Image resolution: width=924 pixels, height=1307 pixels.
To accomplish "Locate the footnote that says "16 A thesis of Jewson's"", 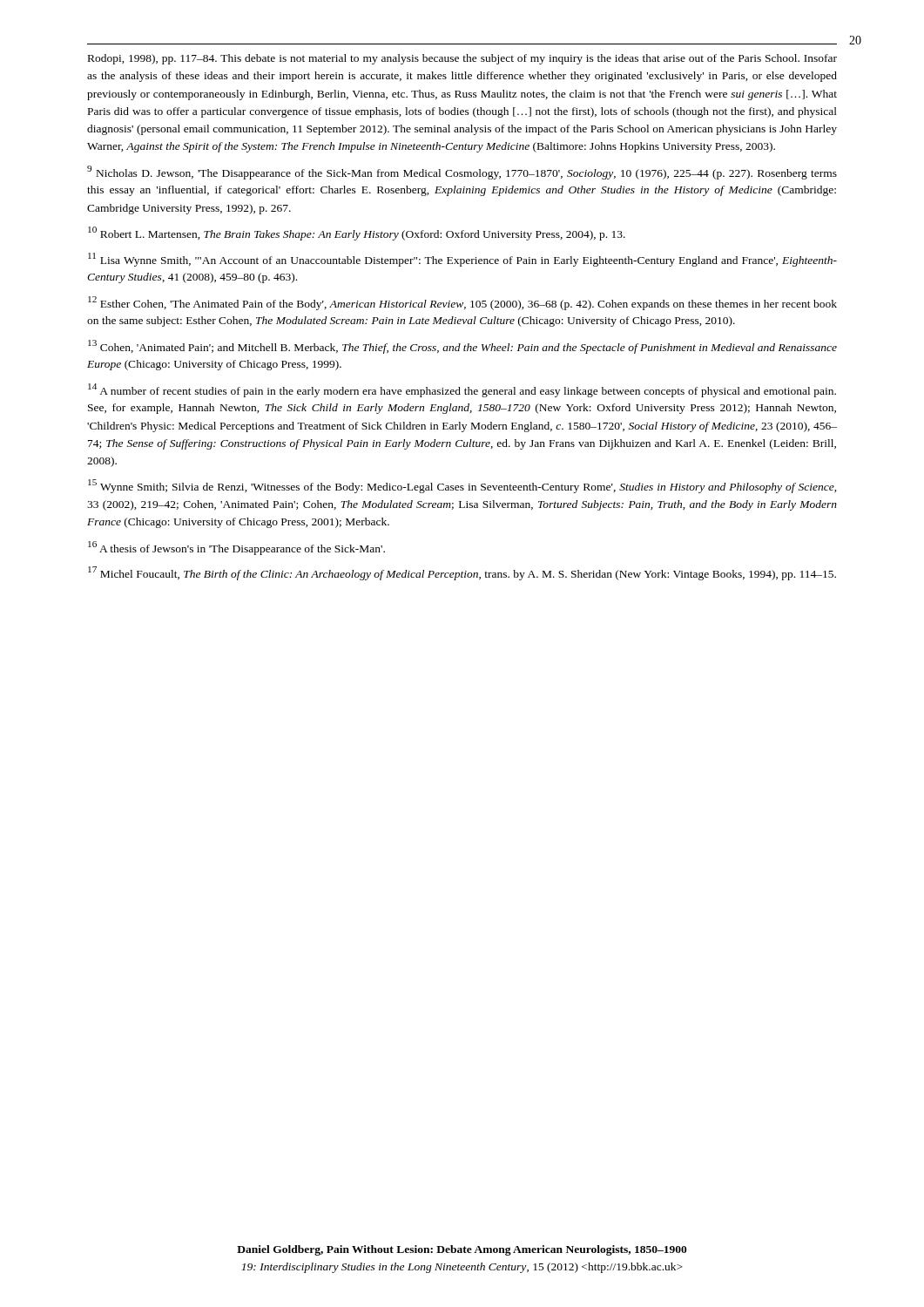I will coord(236,548).
